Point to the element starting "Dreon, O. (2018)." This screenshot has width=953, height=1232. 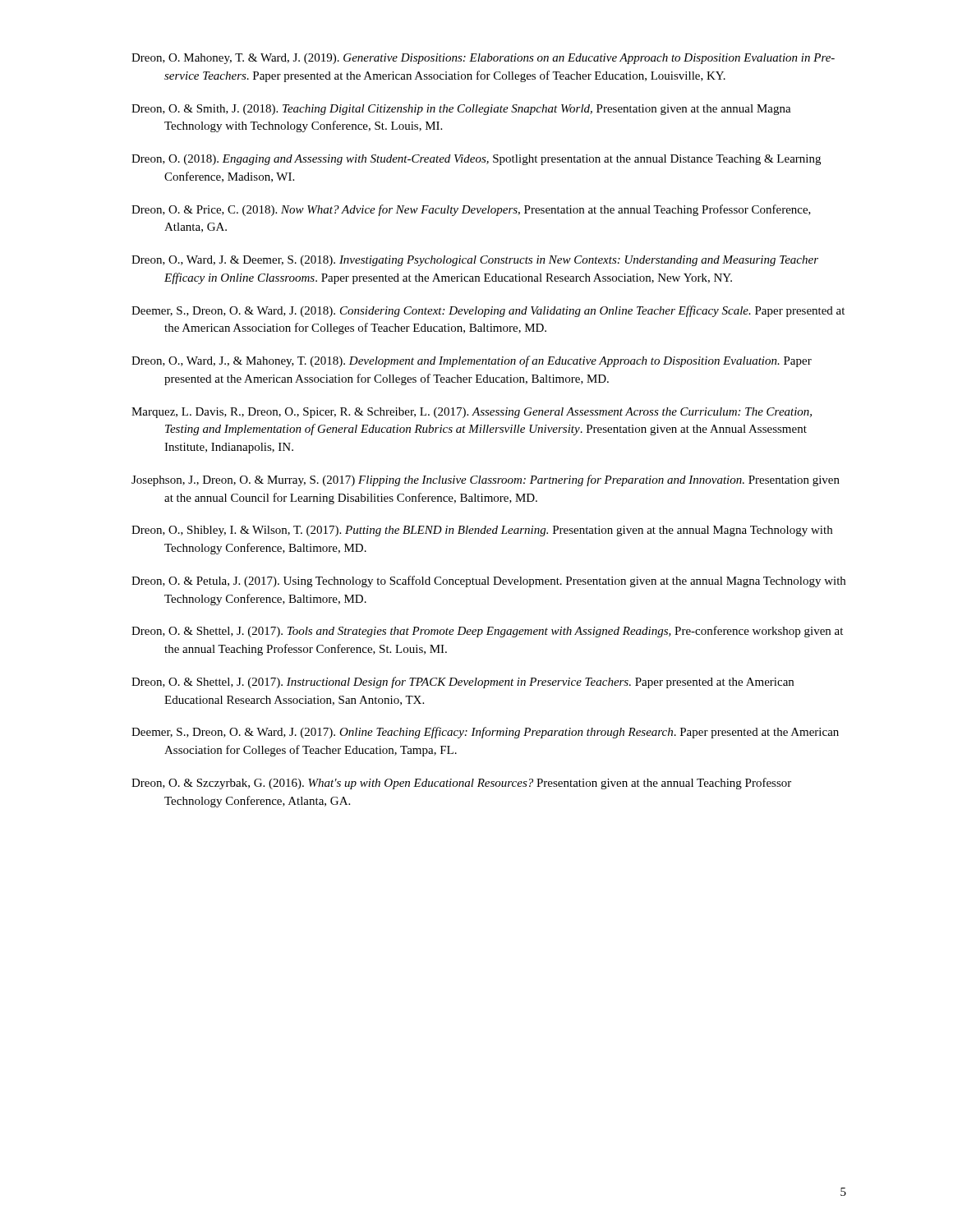point(476,167)
